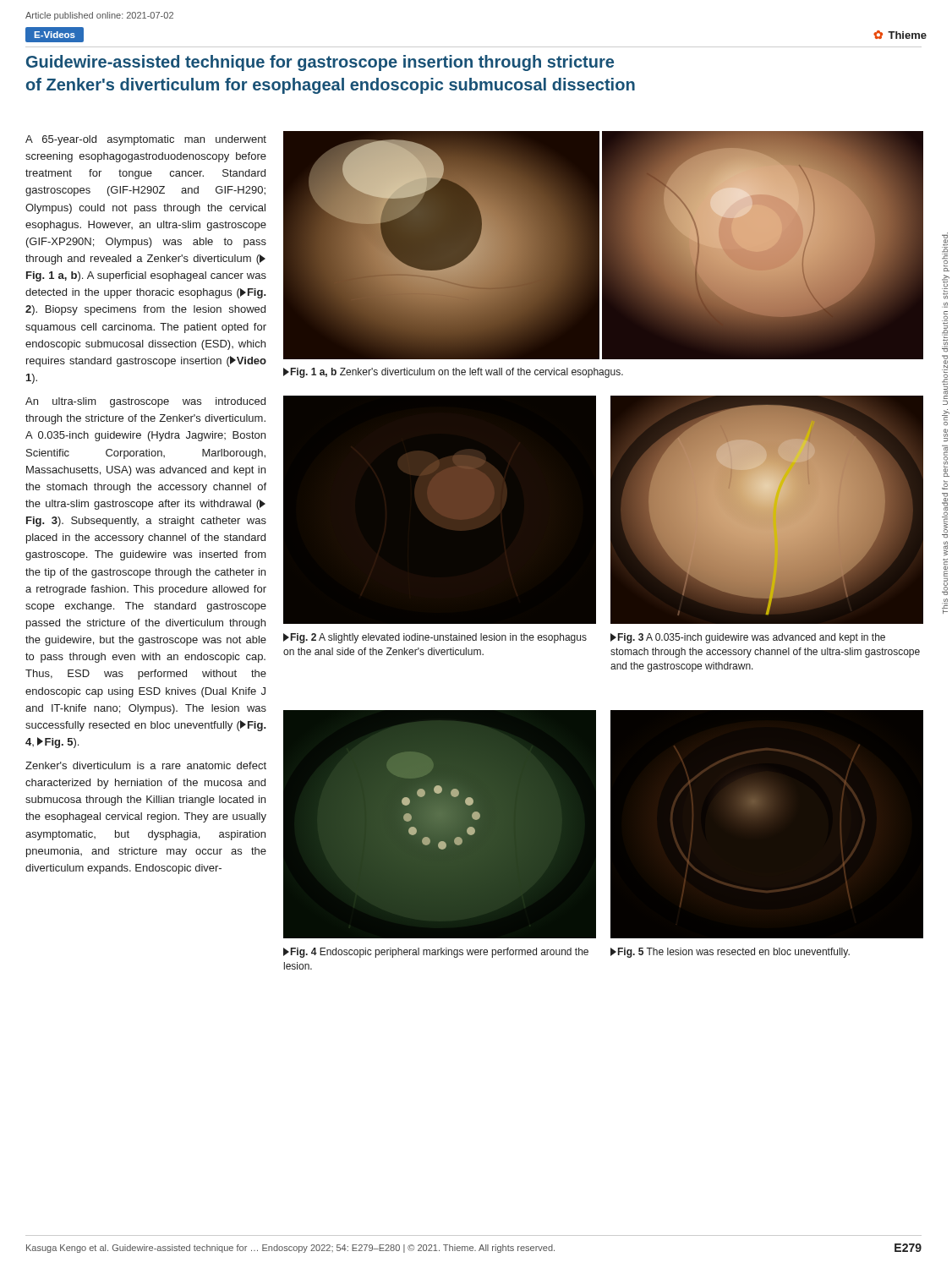
Task: Point to the text starting "Fig. 3 A 0.035-inch guidewire was advanced and"
Action: point(765,652)
